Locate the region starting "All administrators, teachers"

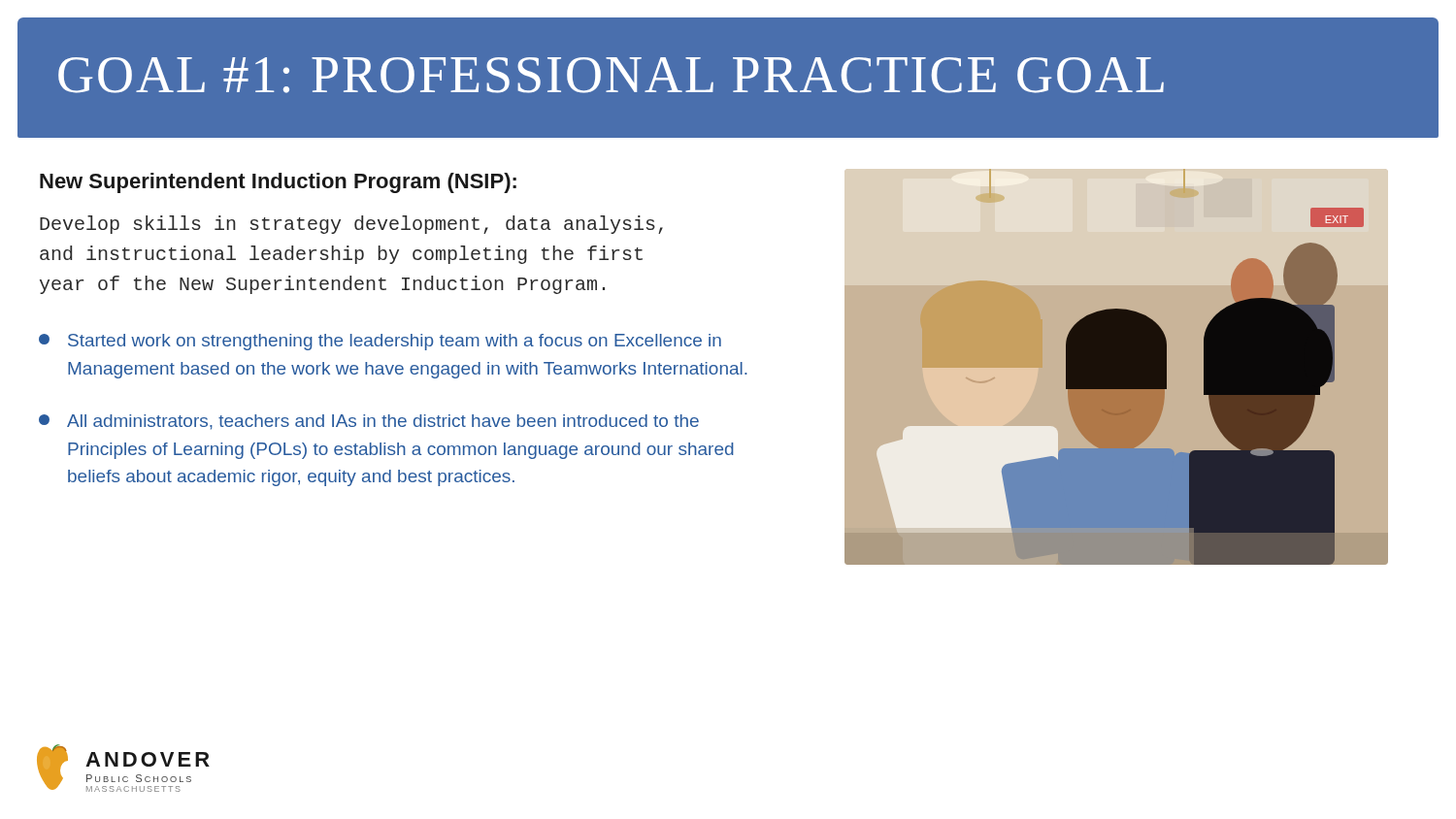[x=408, y=449]
